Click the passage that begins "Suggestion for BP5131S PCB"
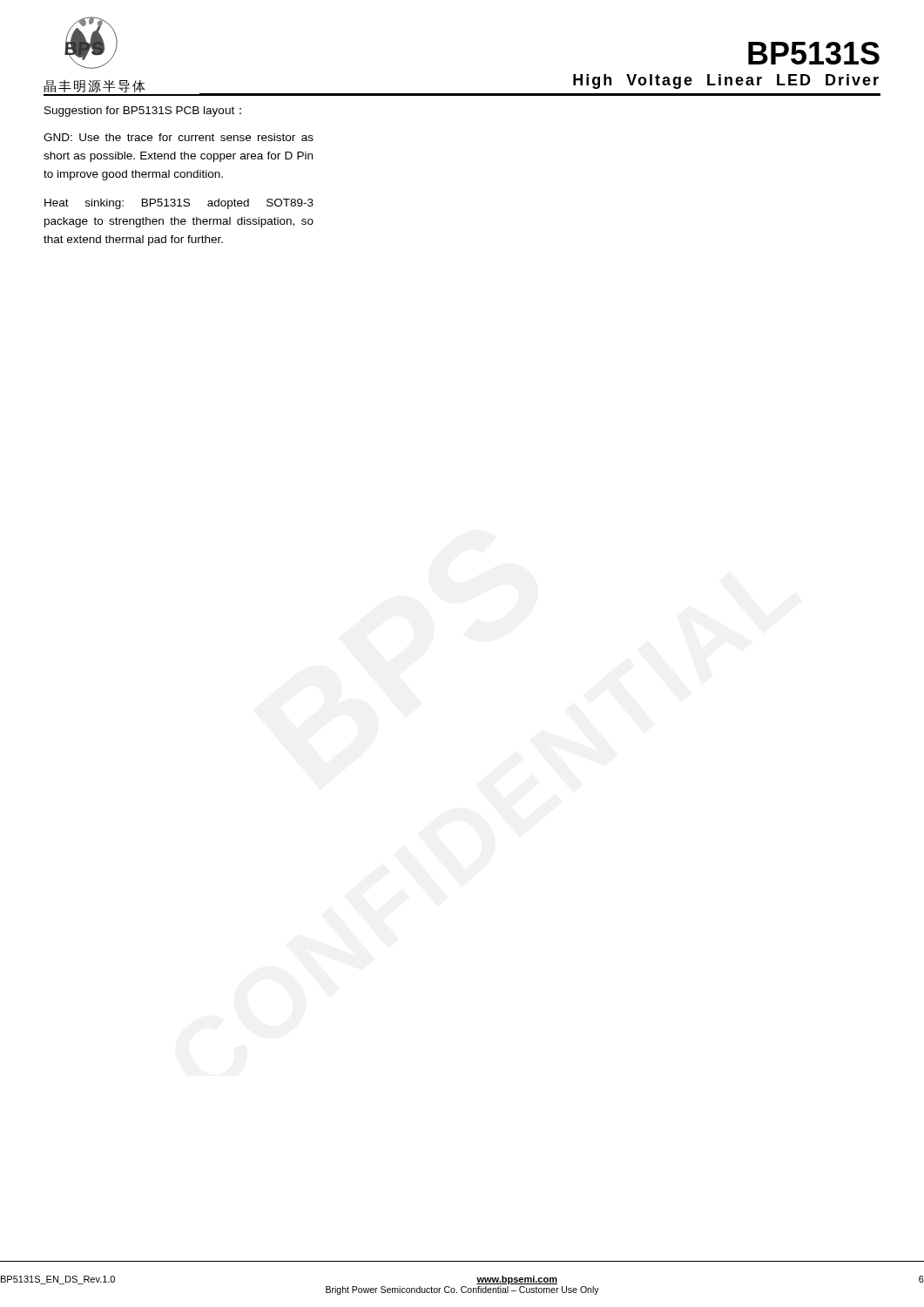924x1307 pixels. coord(145,110)
